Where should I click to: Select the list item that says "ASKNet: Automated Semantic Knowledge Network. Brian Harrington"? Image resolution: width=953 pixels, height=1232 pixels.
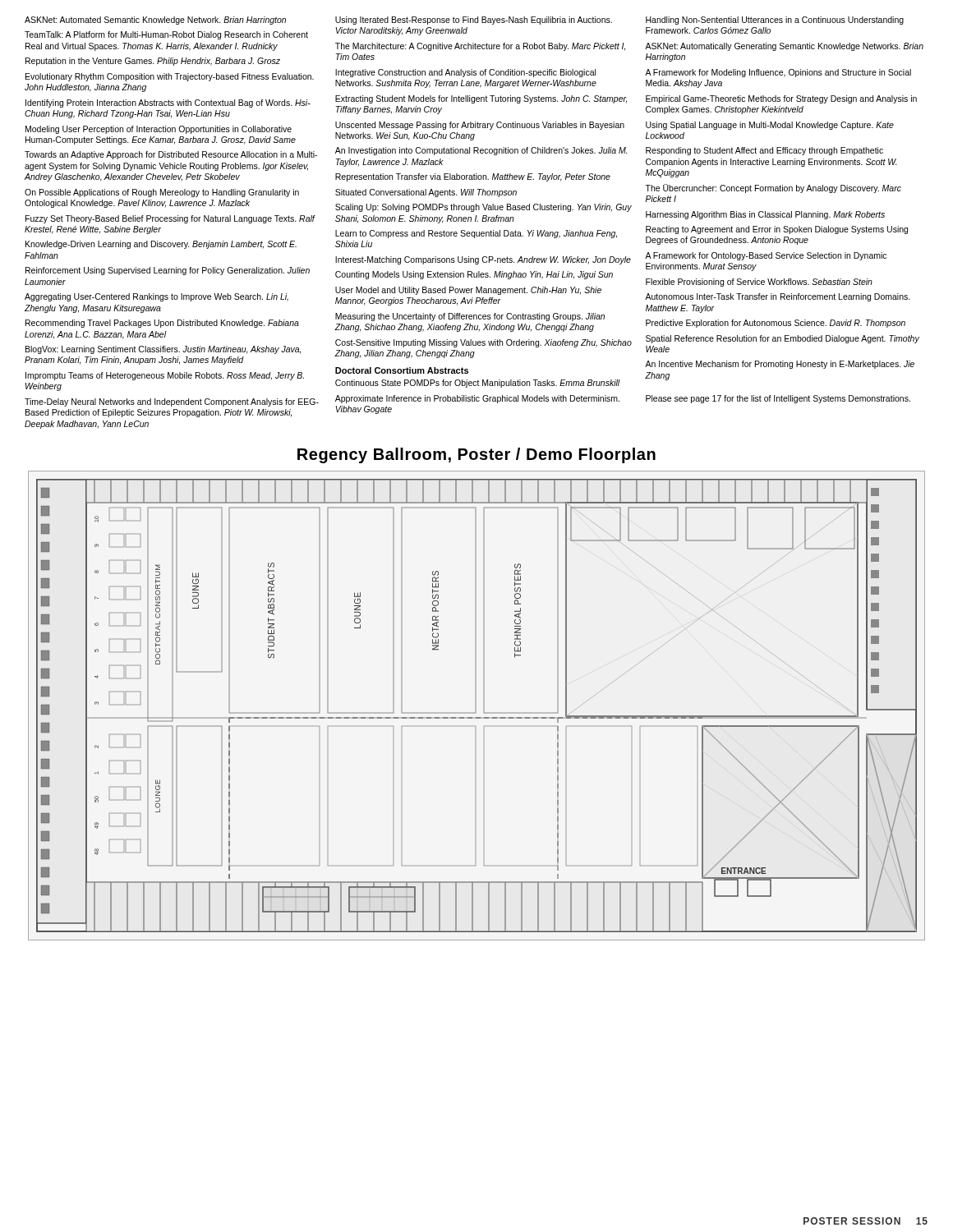(x=156, y=20)
